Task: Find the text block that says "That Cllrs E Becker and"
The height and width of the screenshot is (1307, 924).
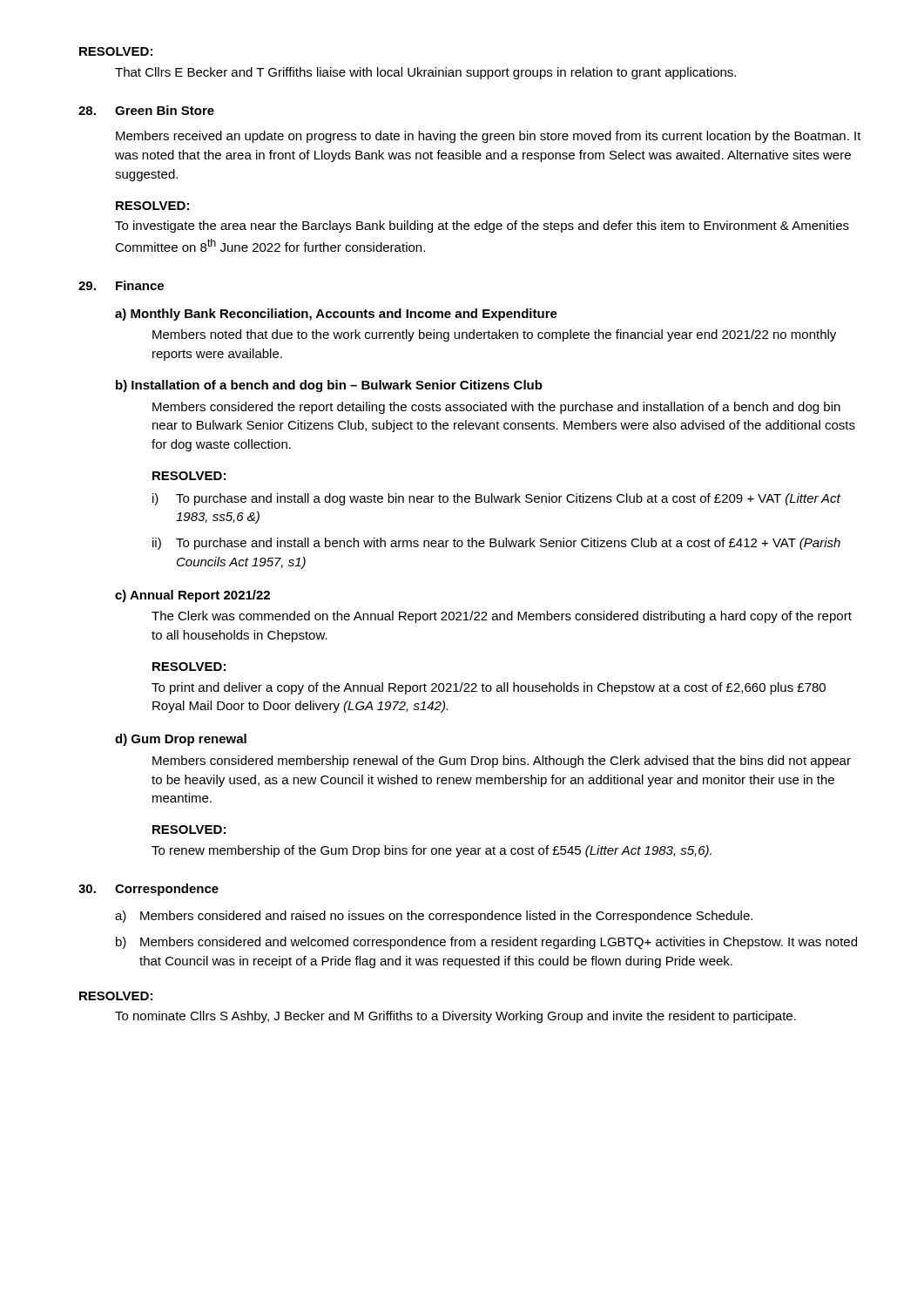Action: 426,72
